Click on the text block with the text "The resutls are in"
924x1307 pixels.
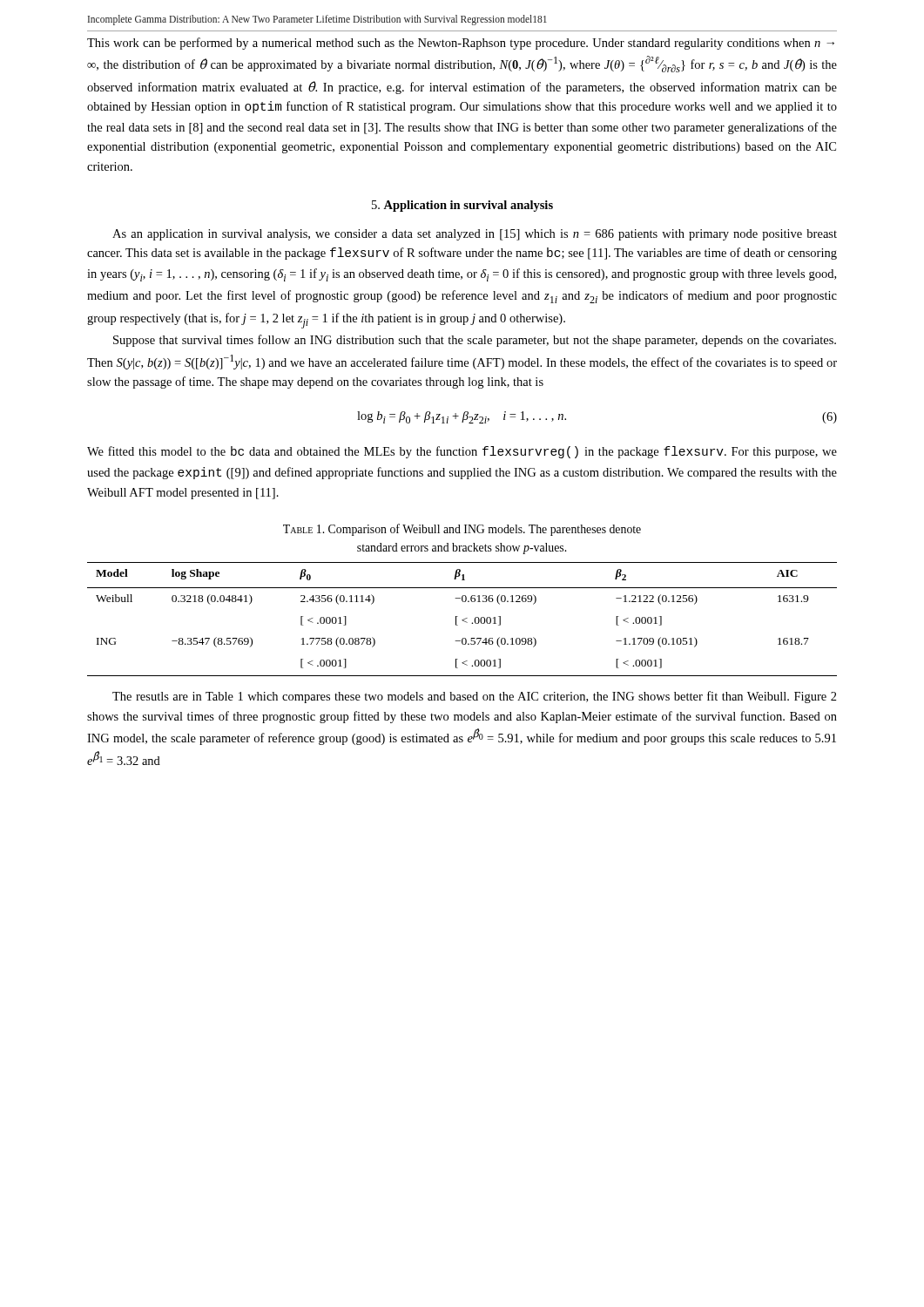(x=462, y=728)
